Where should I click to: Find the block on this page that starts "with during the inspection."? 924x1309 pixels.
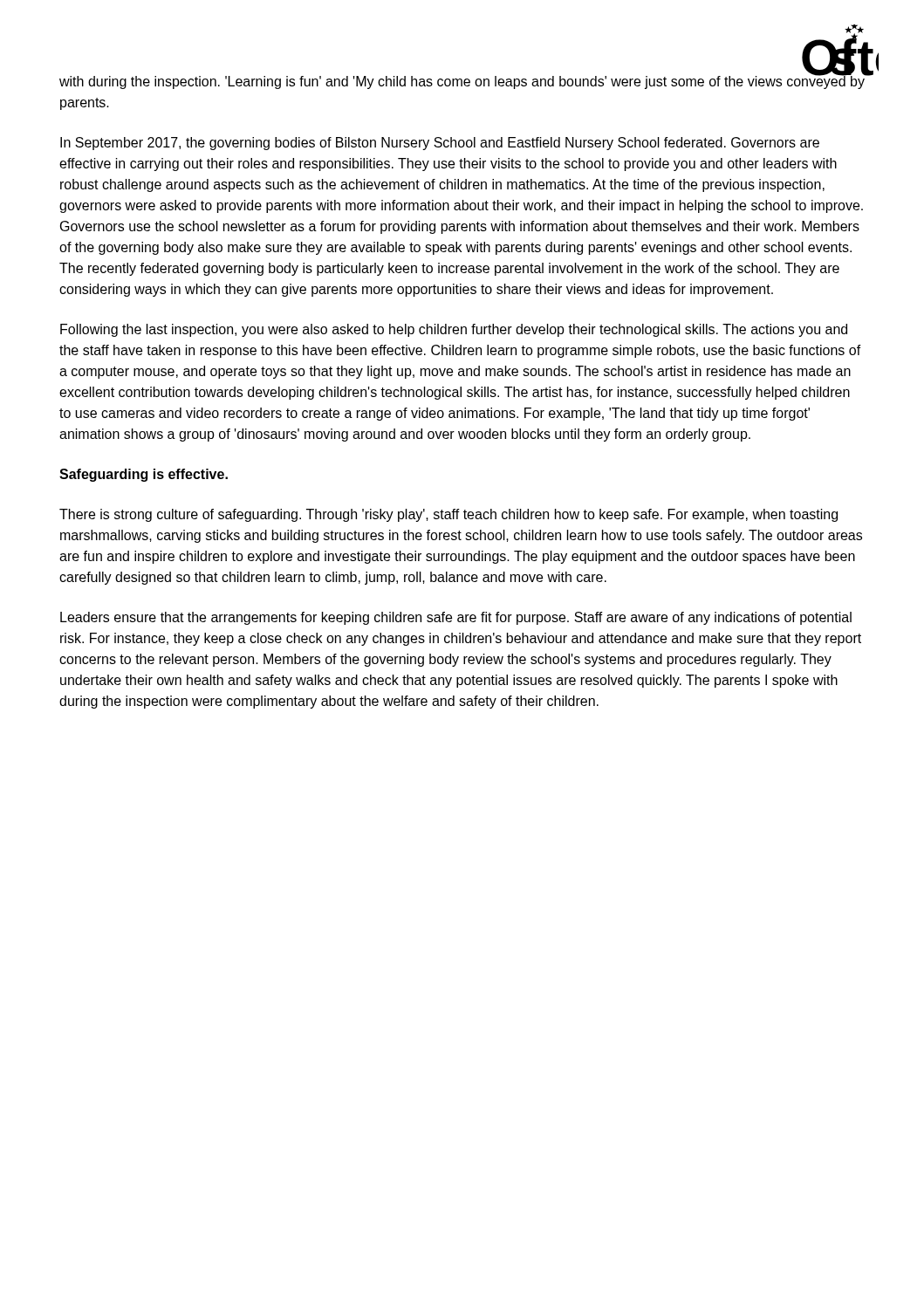pos(462,92)
